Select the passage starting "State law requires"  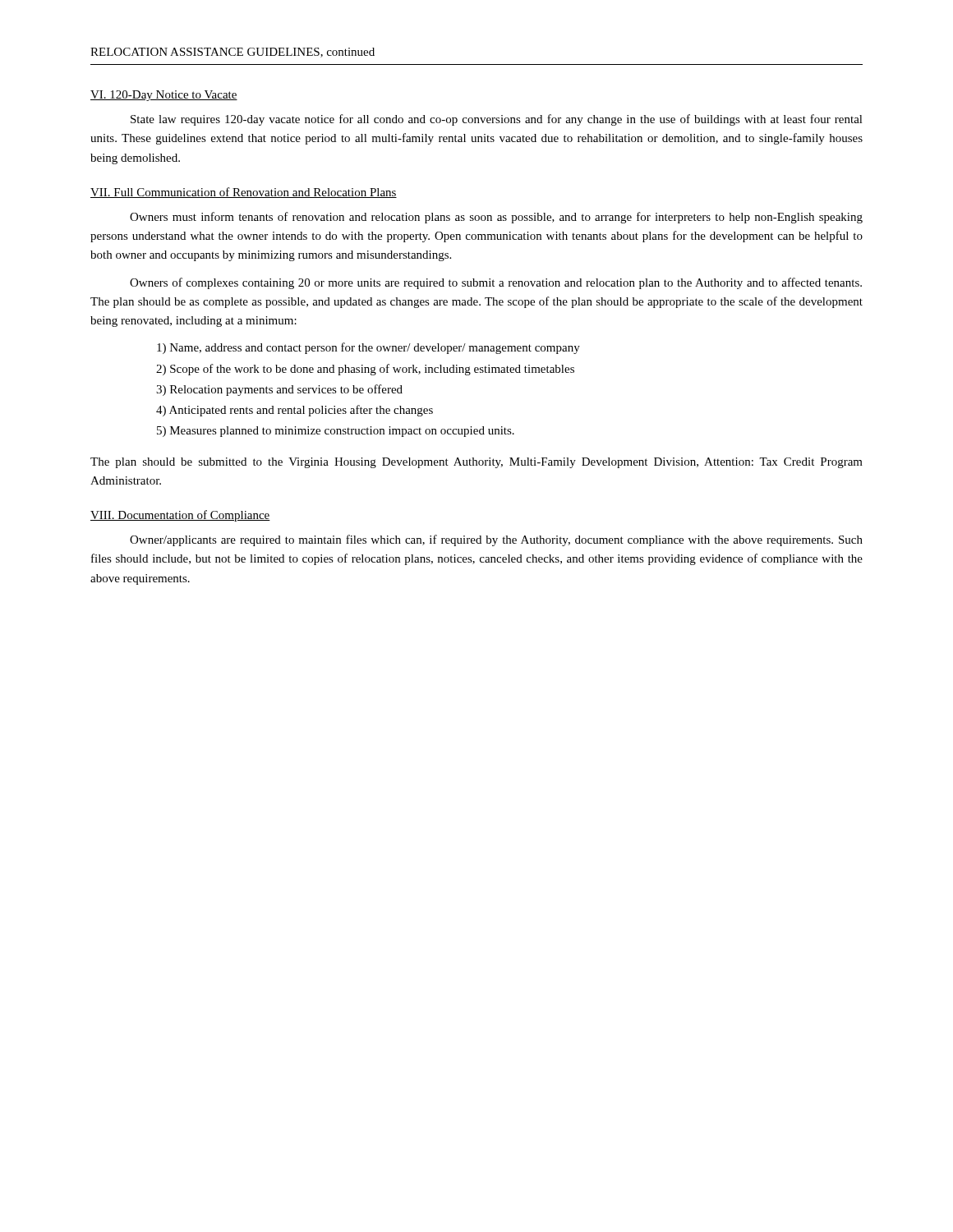[x=476, y=138]
